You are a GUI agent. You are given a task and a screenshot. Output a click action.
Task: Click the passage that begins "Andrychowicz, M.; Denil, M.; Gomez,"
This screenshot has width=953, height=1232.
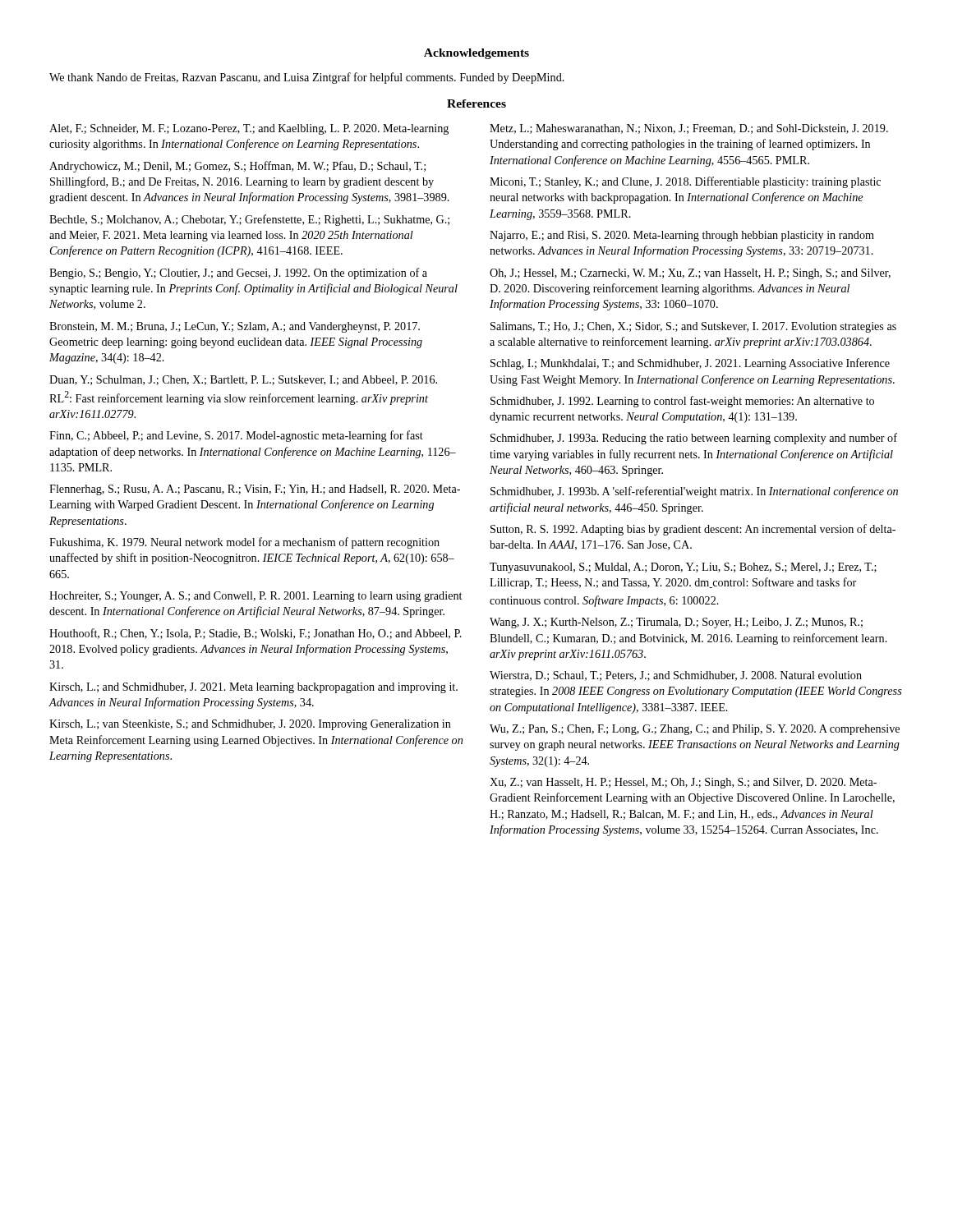tap(249, 182)
